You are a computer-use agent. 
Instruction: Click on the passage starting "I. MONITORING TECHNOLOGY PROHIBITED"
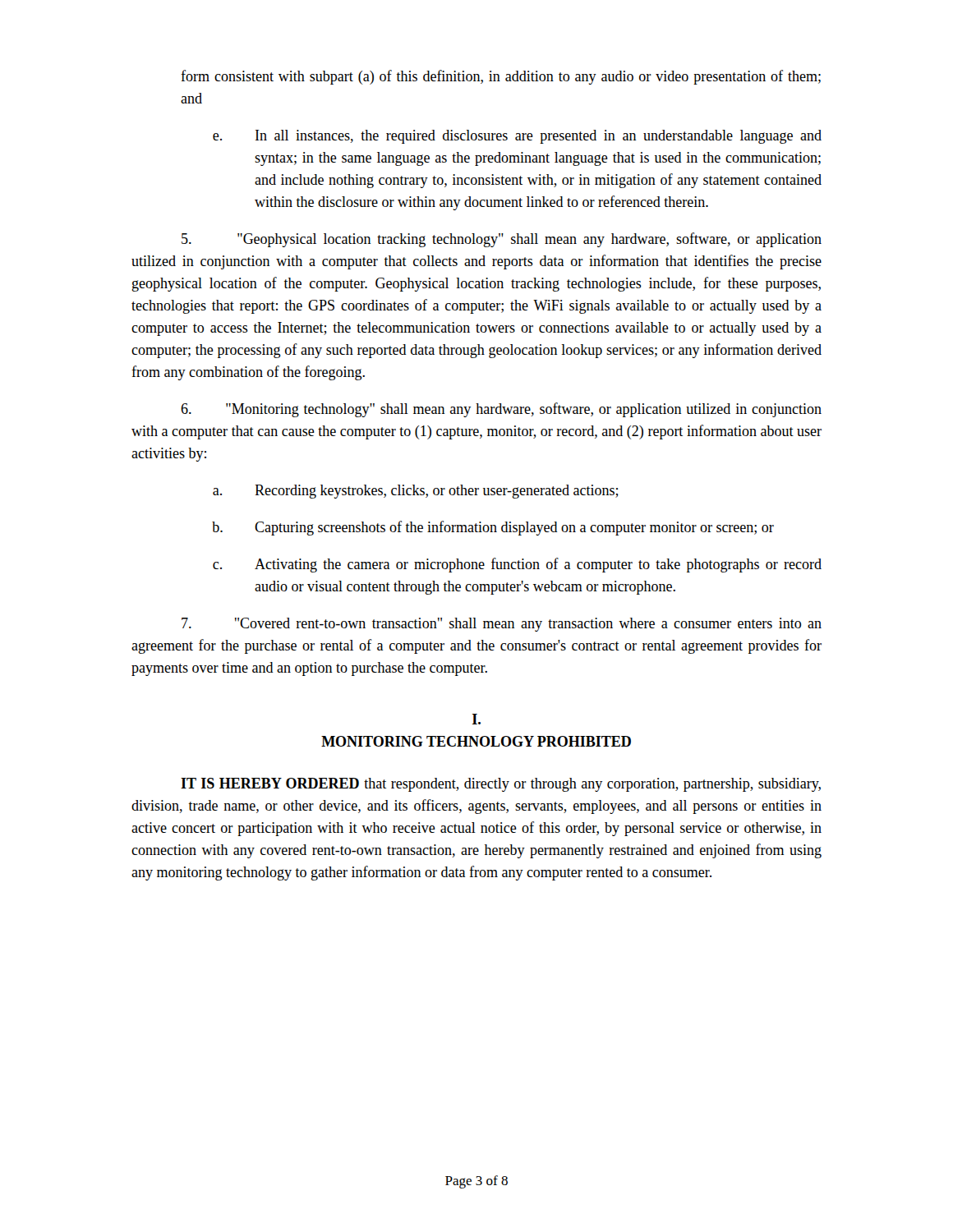[476, 731]
